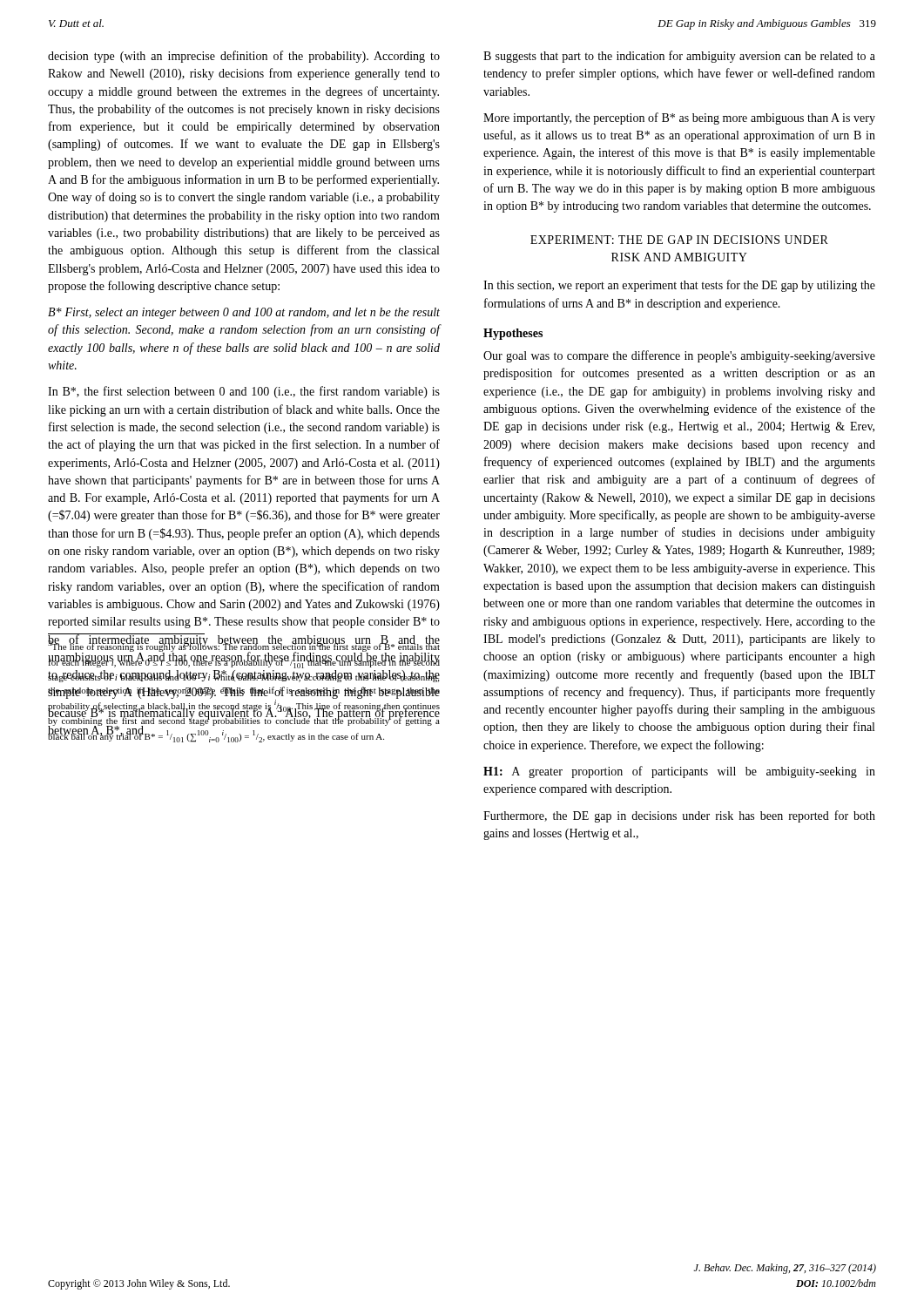Find the text block that says "B* First, select an"

pos(244,340)
